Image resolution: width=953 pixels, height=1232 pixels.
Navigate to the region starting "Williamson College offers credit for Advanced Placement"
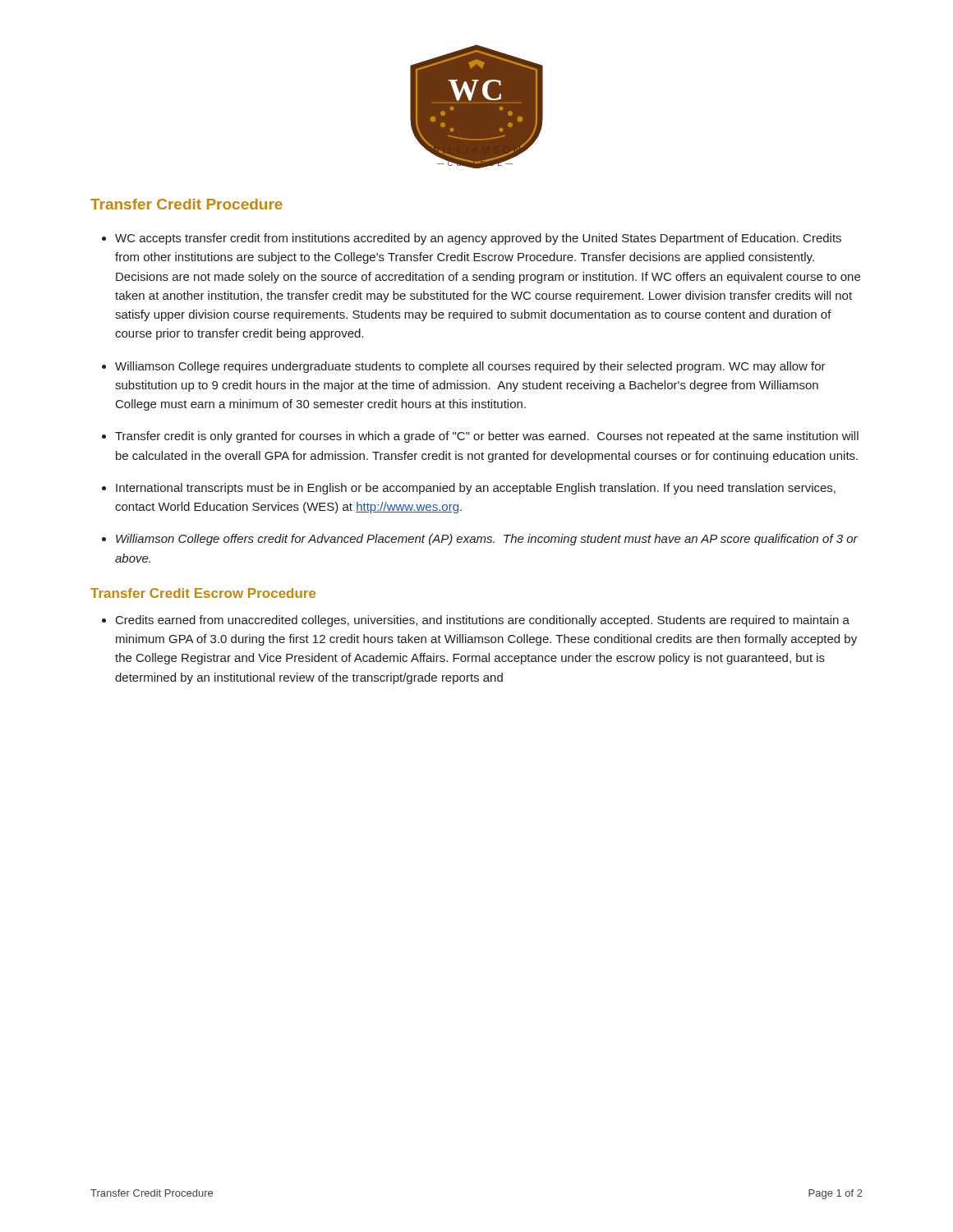(x=486, y=548)
